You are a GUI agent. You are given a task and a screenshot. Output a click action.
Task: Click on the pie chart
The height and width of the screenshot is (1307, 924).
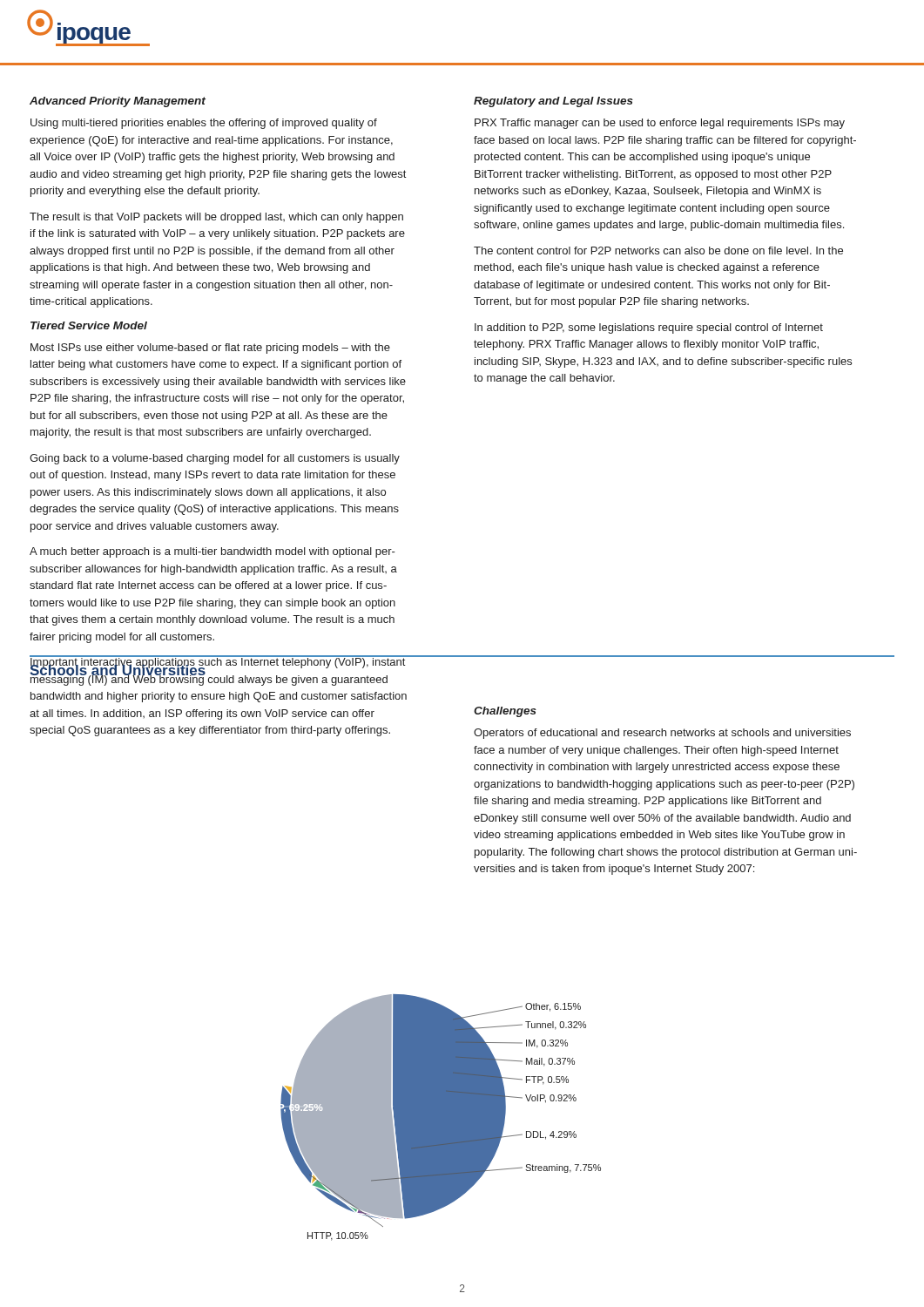(462, 1107)
